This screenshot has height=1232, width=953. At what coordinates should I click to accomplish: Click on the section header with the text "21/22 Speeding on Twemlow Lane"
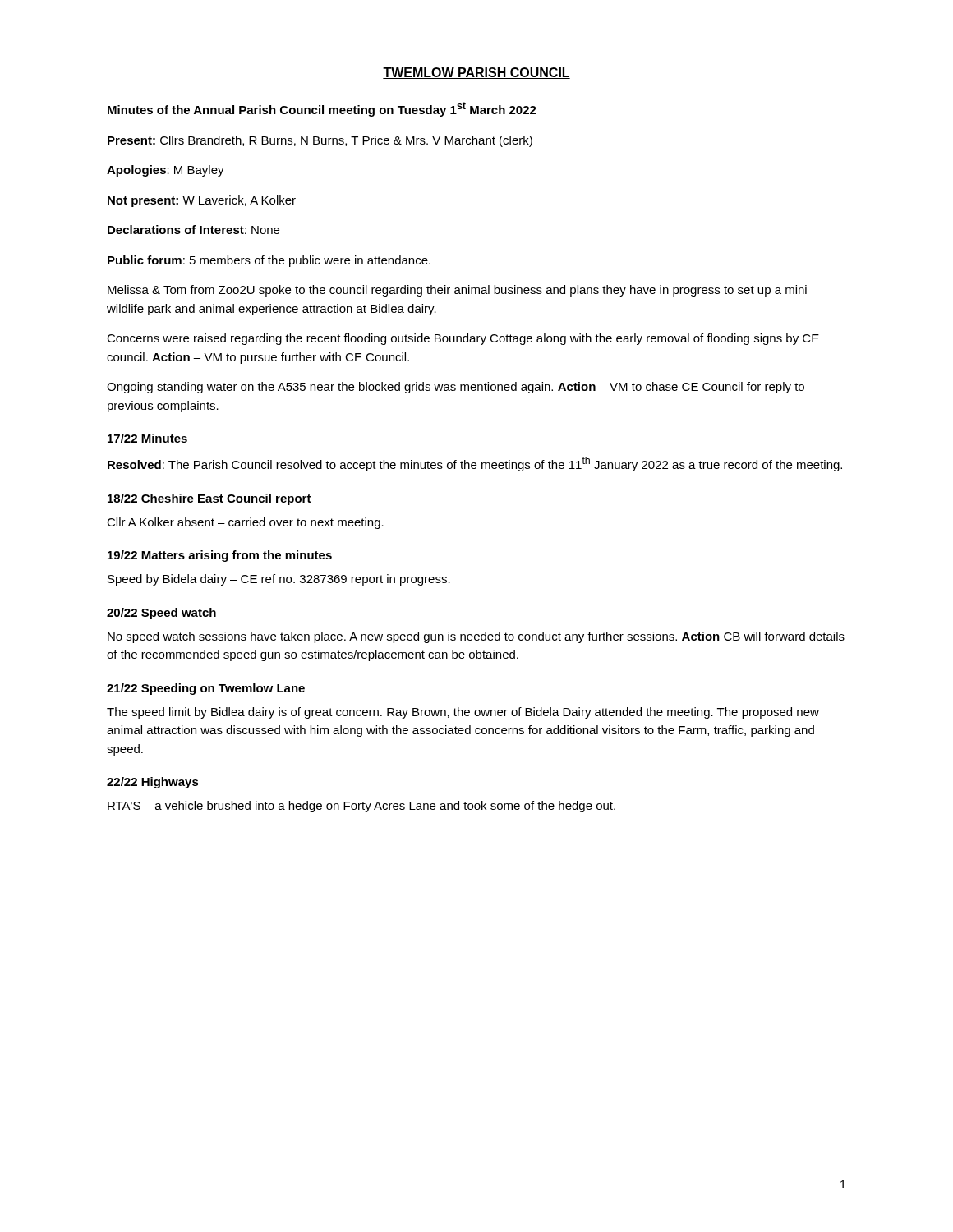tap(206, 687)
